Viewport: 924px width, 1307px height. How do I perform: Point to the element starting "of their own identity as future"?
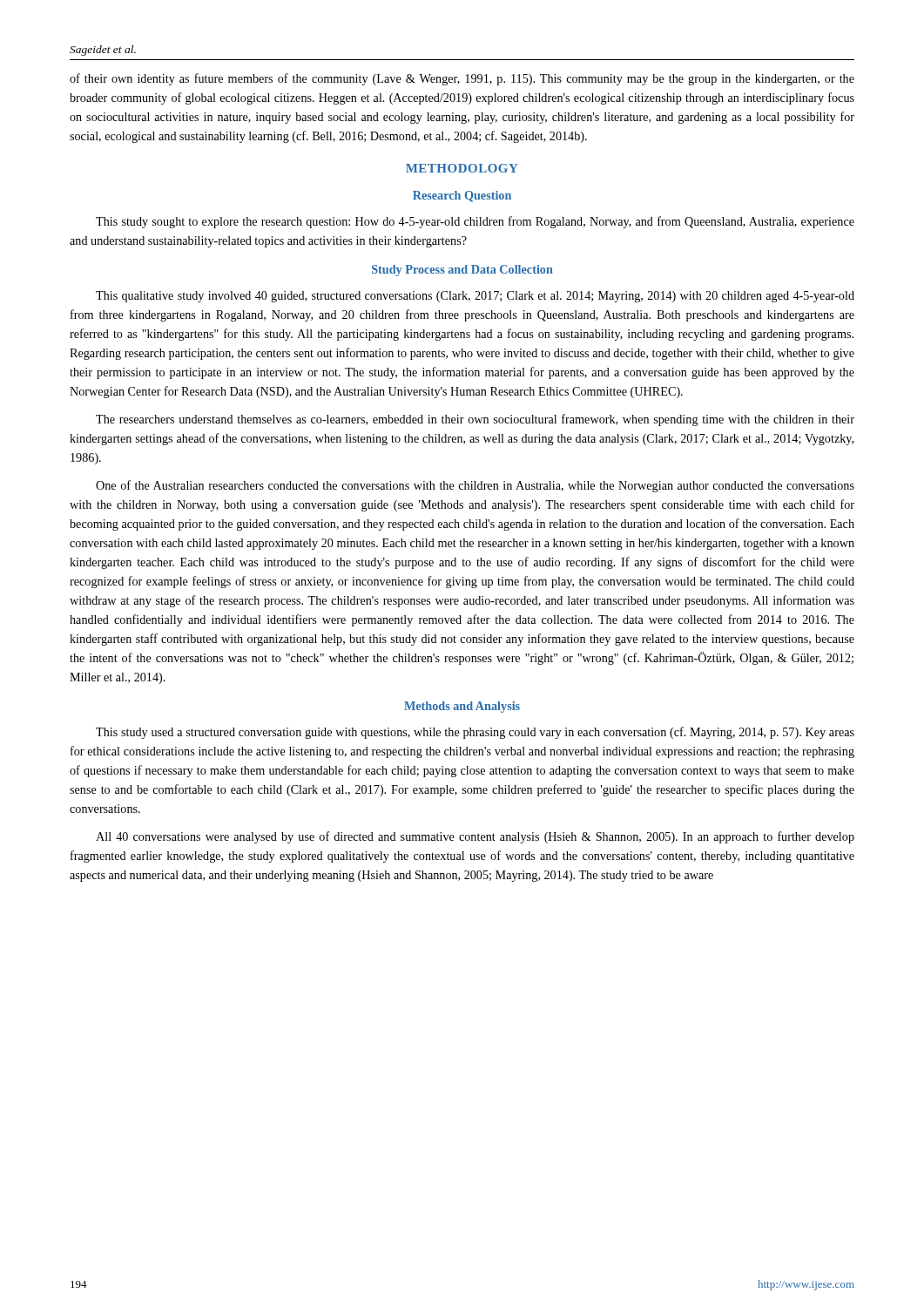point(462,107)
